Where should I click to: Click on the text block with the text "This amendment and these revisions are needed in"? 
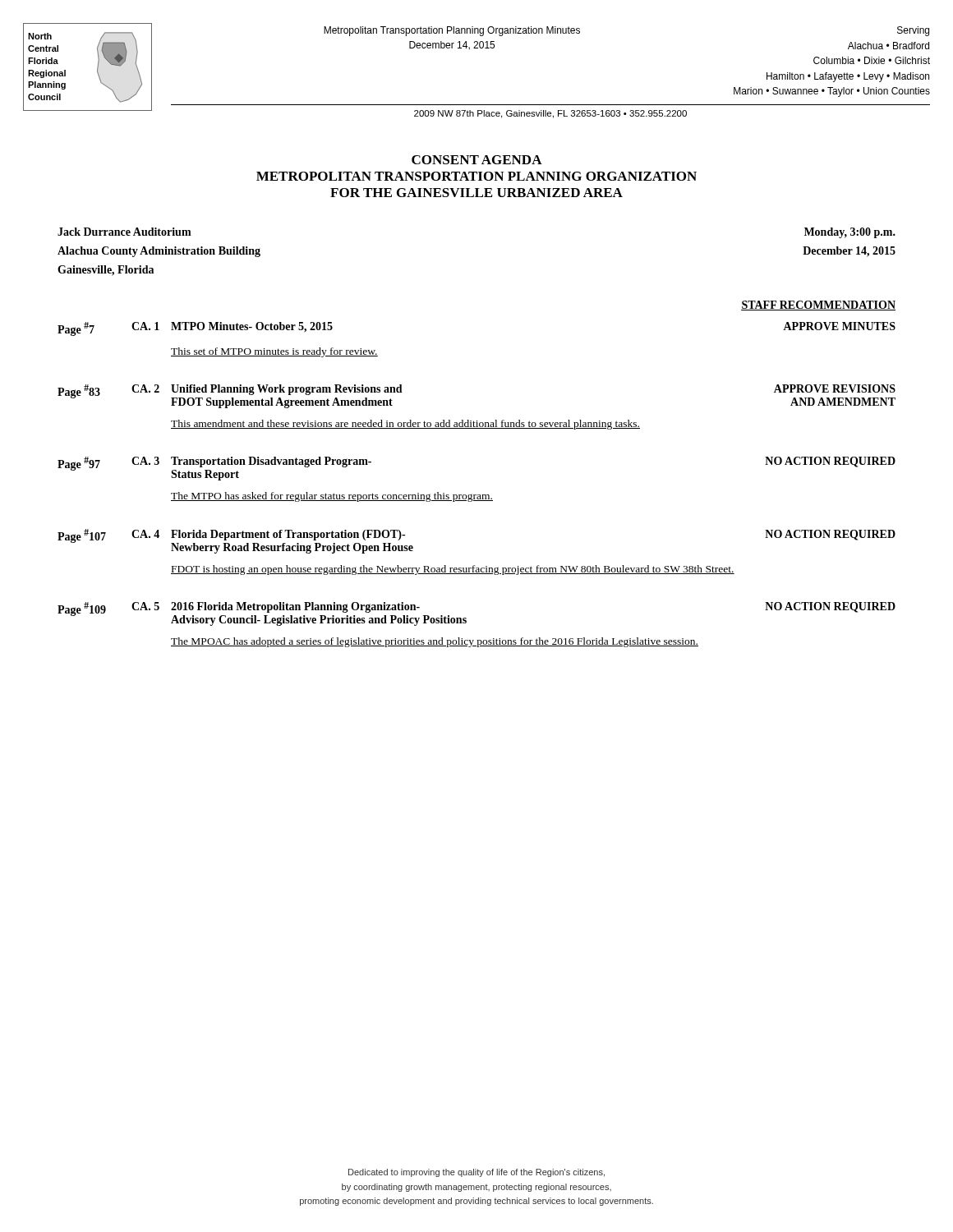tap(405, 424)
